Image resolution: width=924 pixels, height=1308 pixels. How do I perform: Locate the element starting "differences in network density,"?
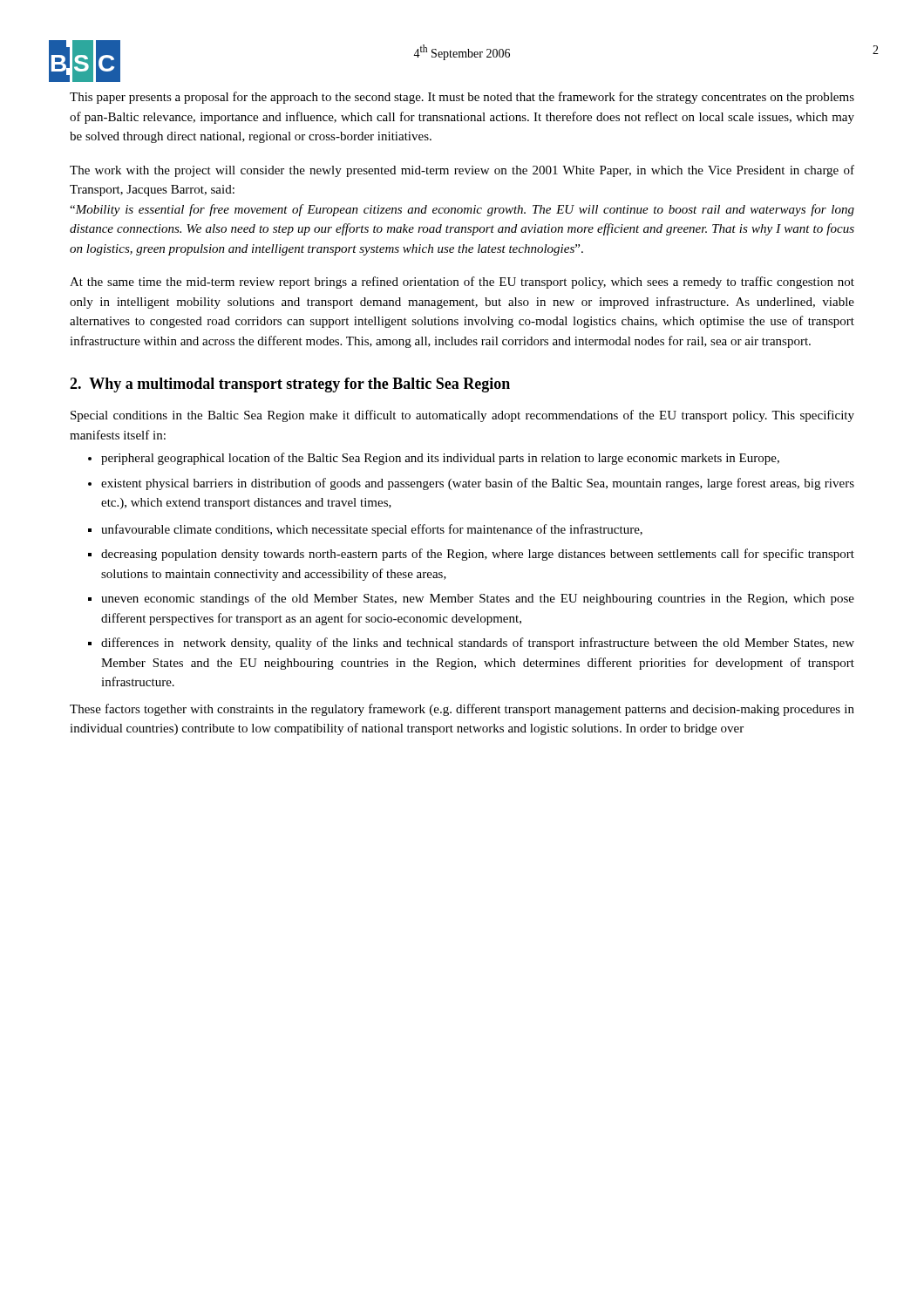click(478, 663)
